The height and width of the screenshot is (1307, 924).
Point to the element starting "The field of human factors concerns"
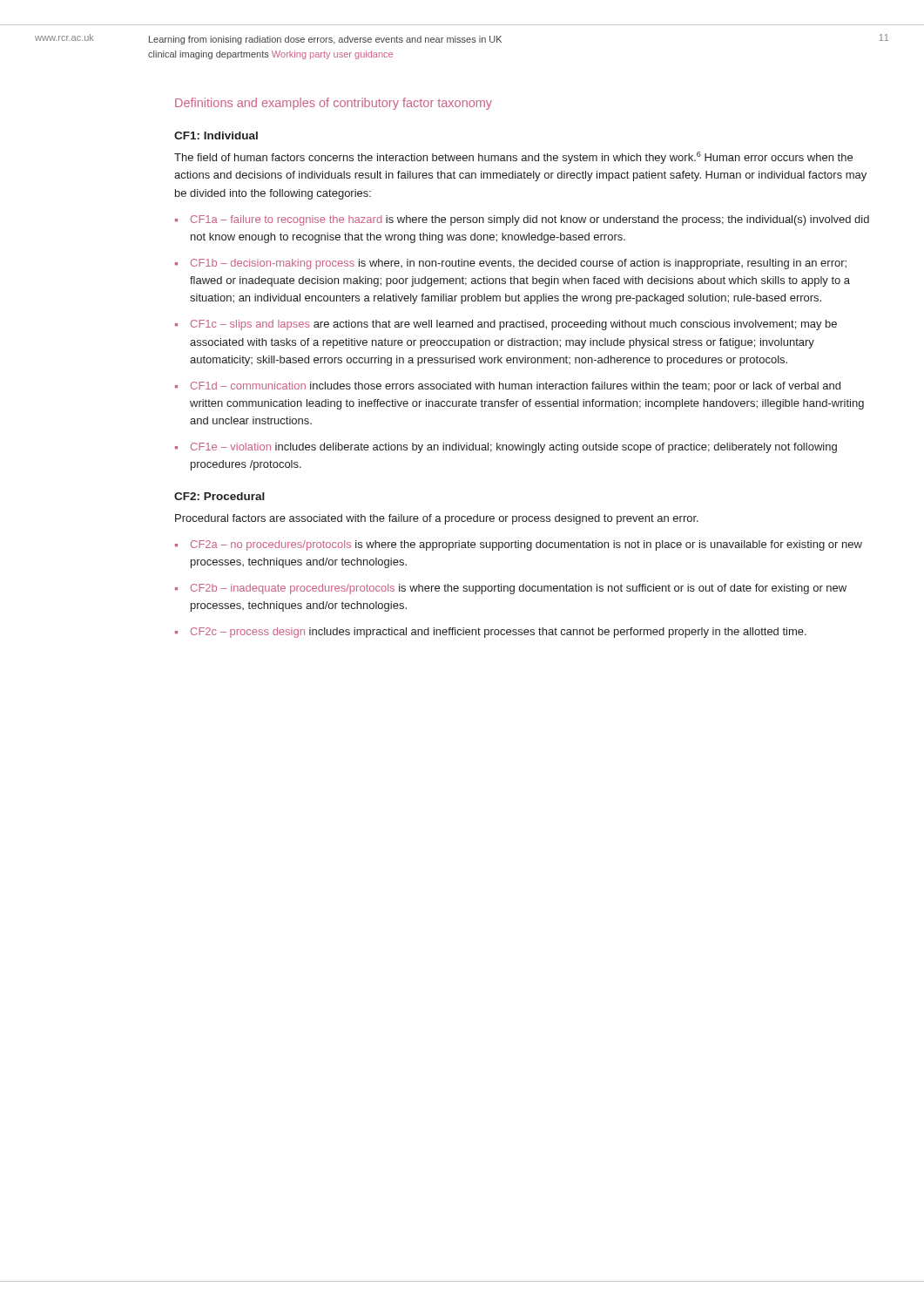[x=520, y=175]
